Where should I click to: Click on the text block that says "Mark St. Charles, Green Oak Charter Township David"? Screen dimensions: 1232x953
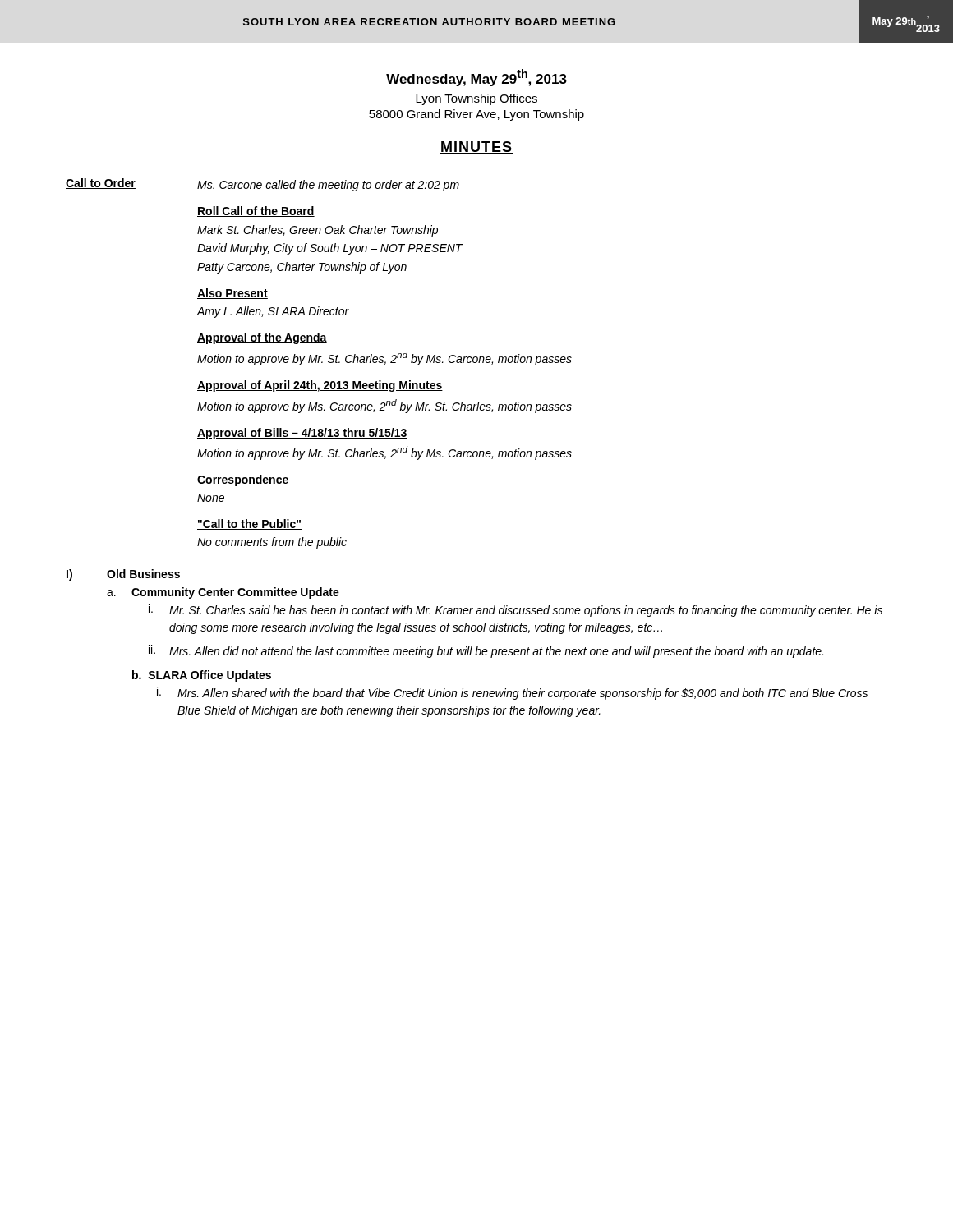[330, 248]
